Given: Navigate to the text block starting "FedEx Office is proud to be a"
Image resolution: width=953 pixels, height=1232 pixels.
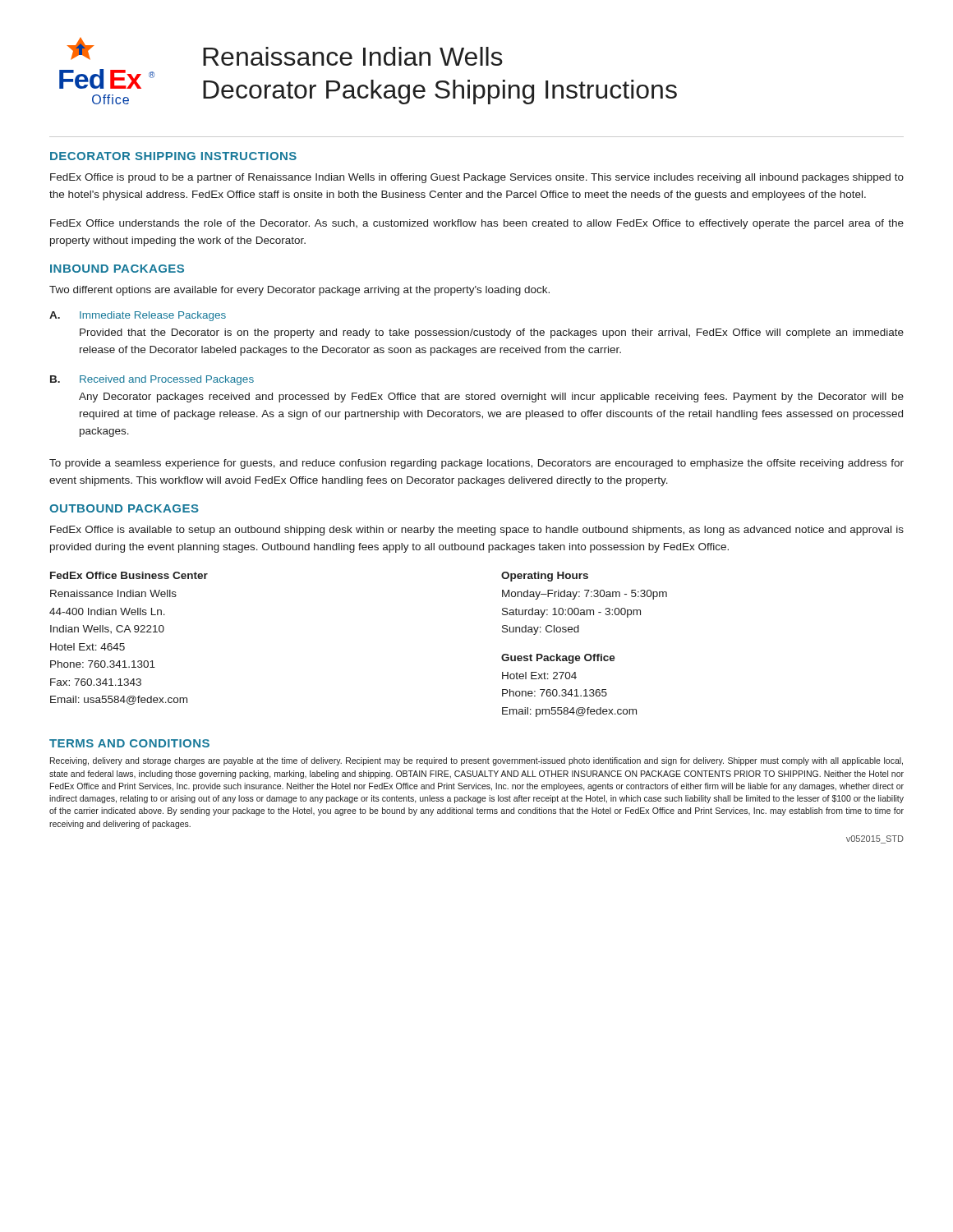Looking at the screenshot, I should tap(476, 186).
